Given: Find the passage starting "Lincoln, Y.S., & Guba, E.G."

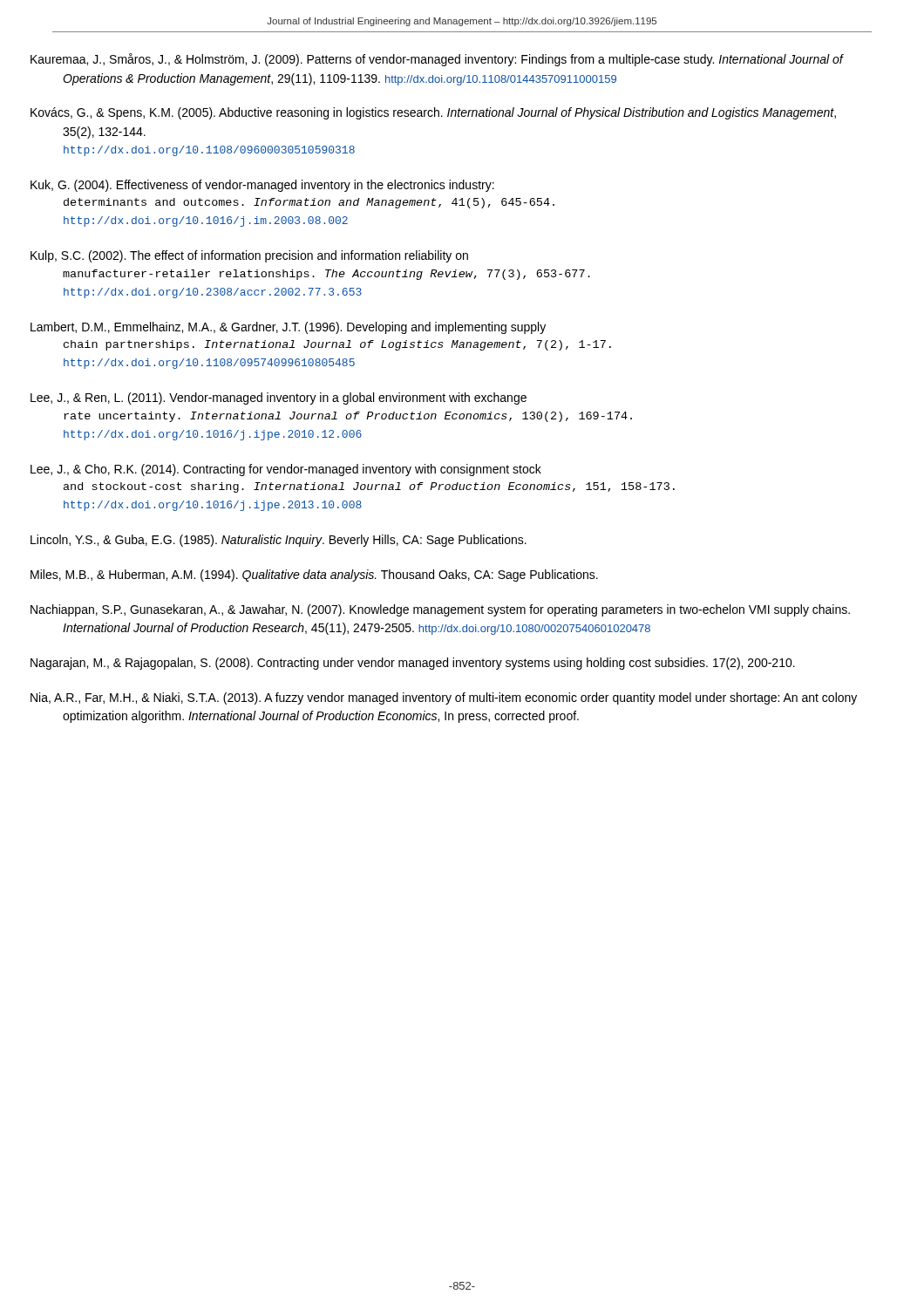Looking at the screenshot, I should 462,541.
